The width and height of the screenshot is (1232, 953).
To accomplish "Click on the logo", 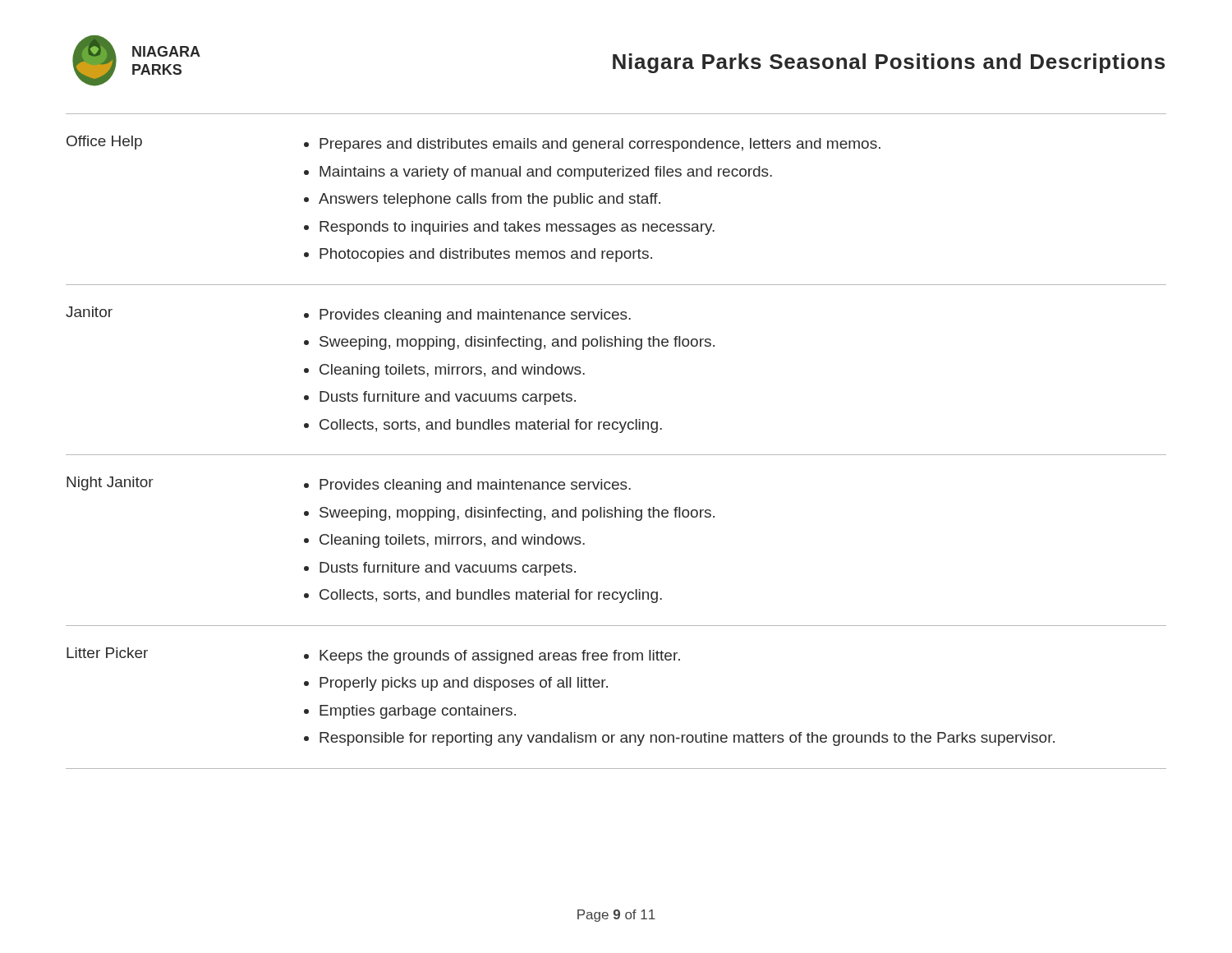I will (133, 62).
